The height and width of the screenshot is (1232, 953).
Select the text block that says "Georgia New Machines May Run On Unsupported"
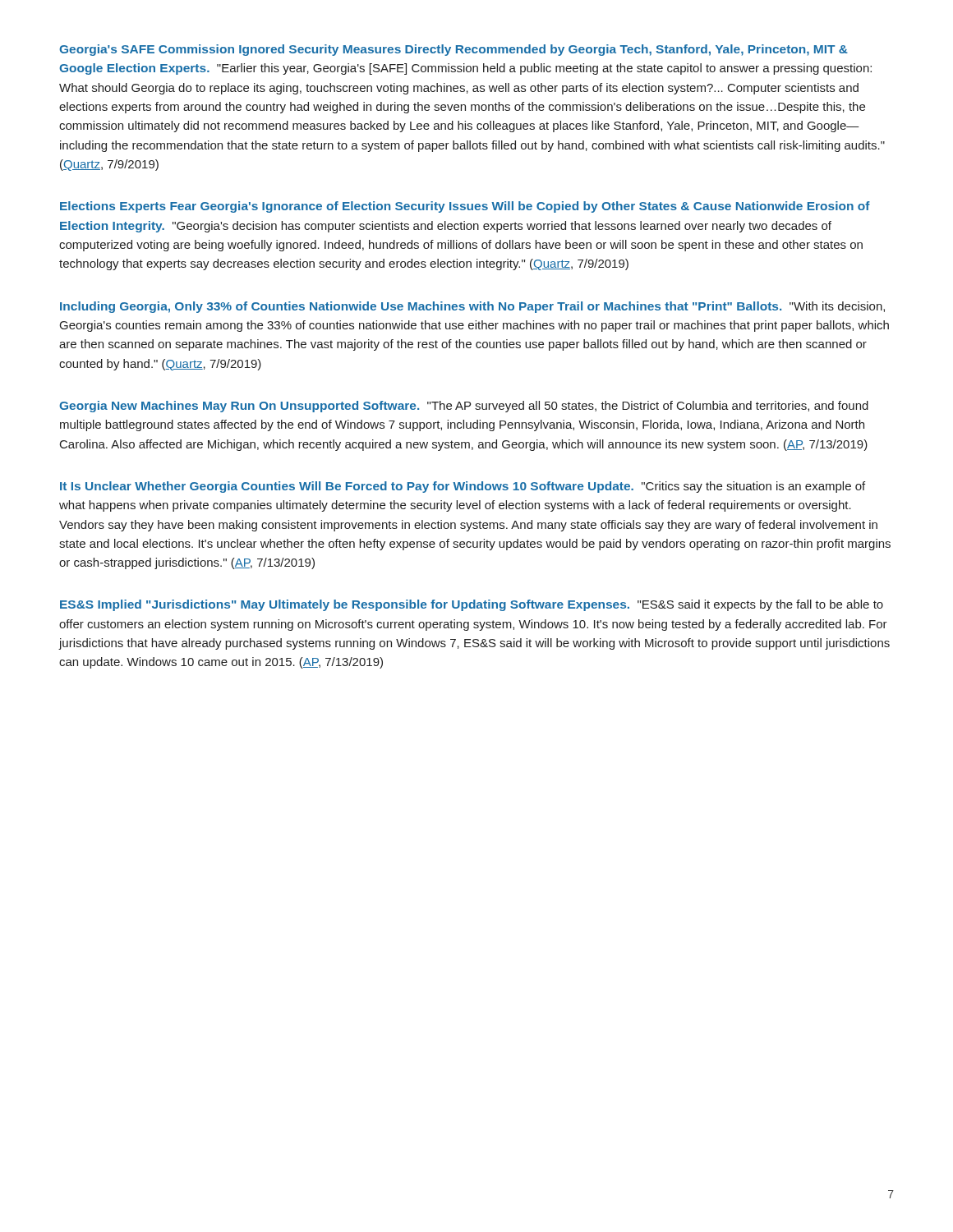pyautogui.click(x=476, y=424)
